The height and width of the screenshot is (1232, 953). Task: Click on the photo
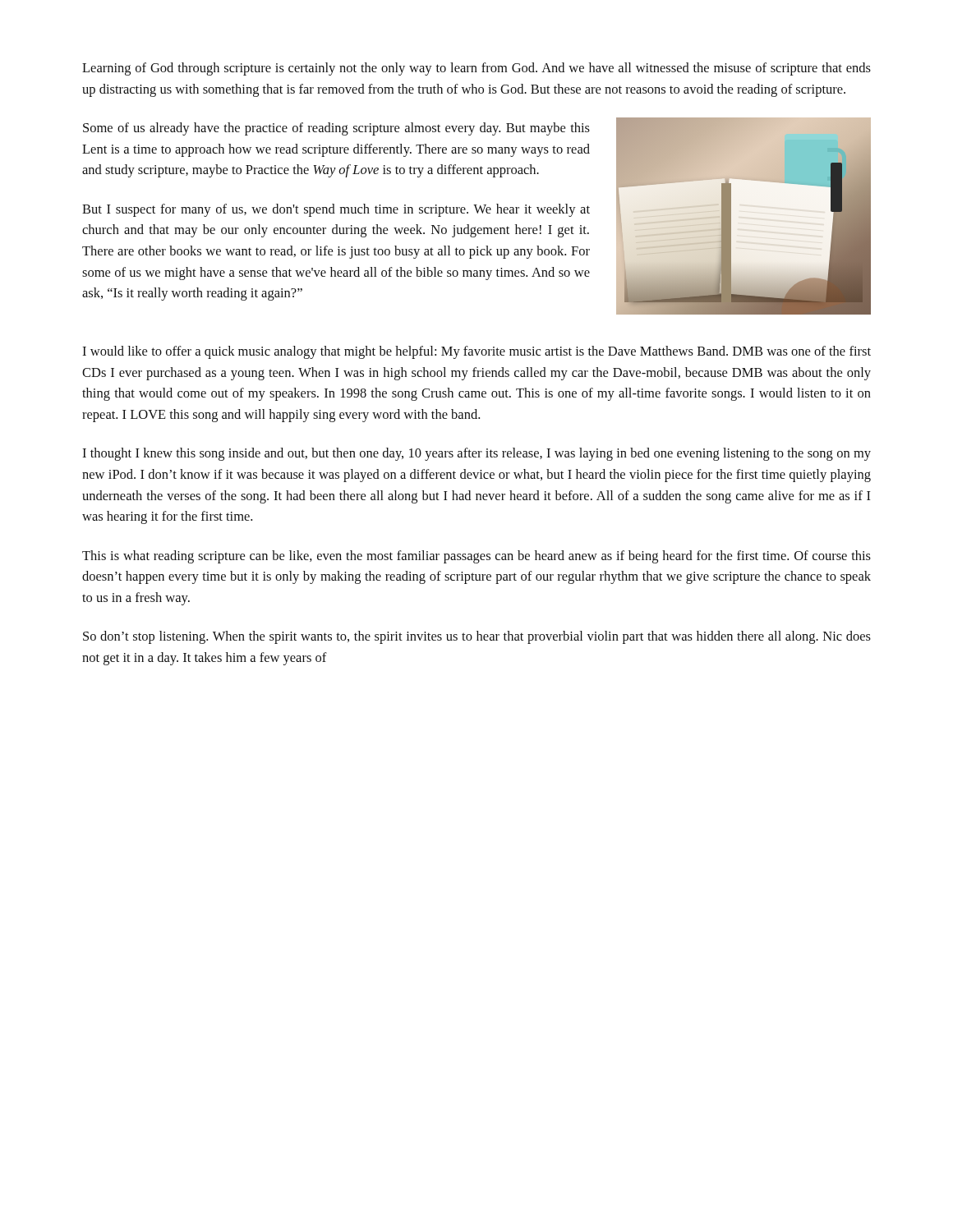744,216
